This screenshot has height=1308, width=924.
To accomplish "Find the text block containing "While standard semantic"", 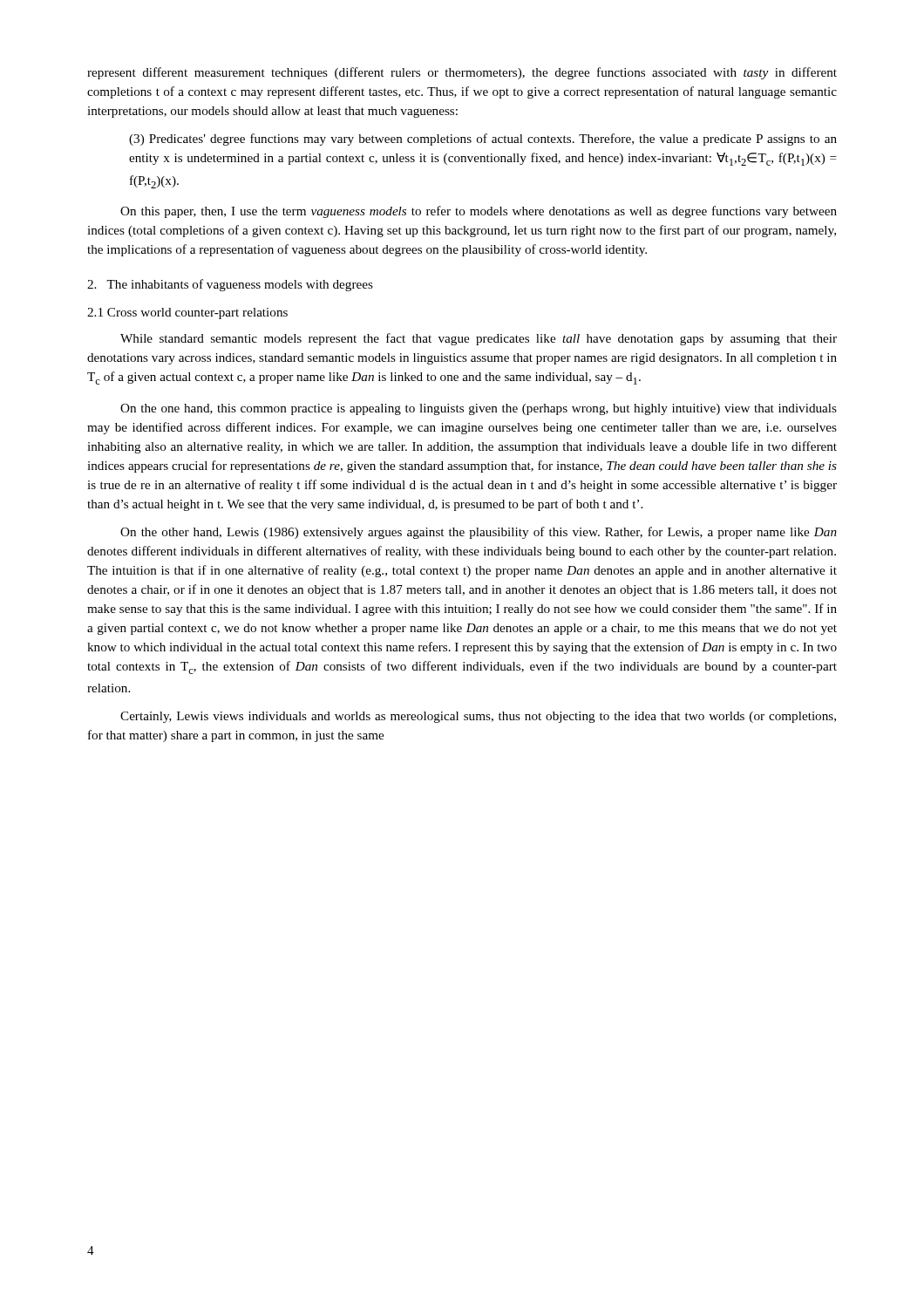I will pyautogui.click(x=462, y=359).
